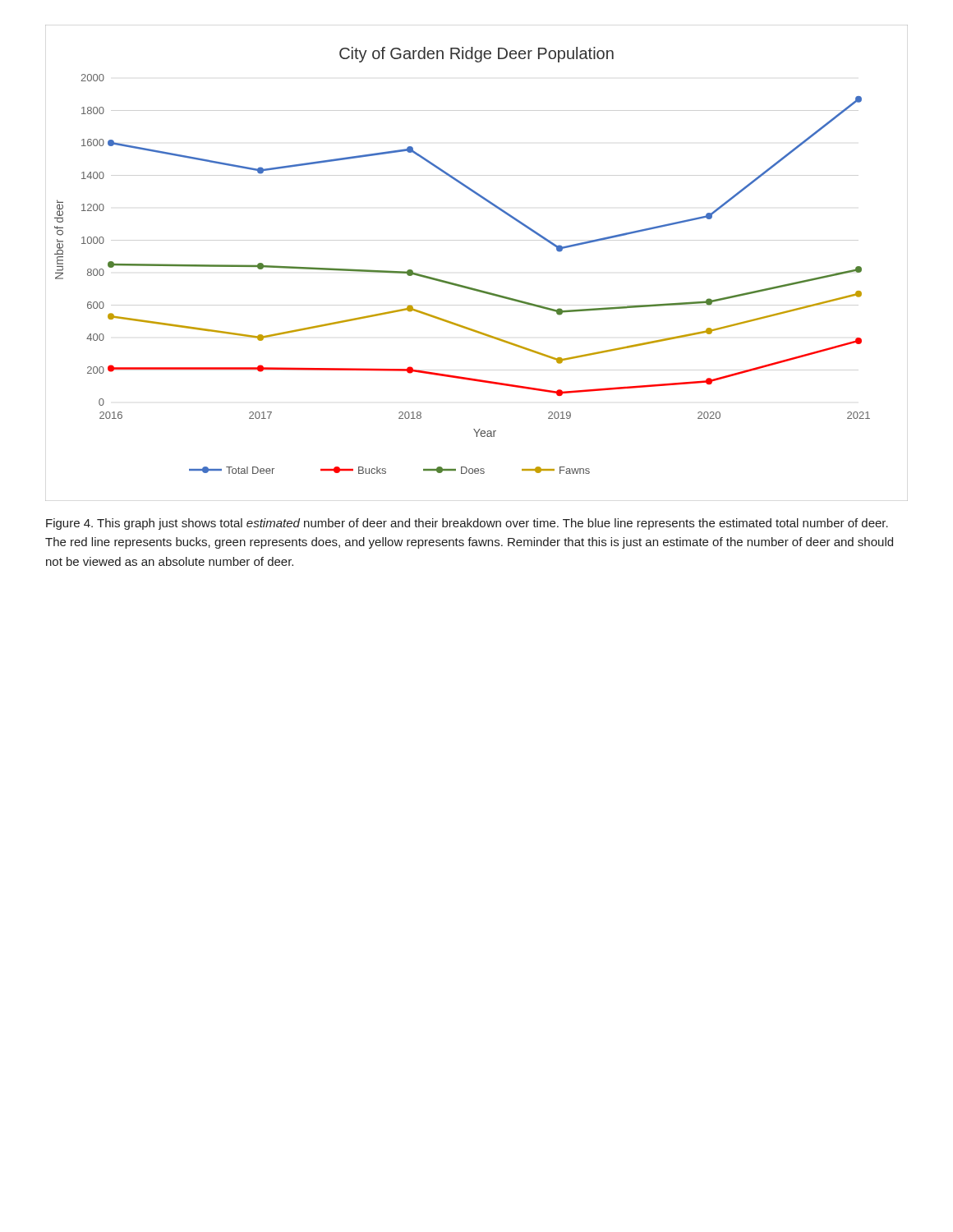Select the block starting "Figure 4. This graph just"
Viewport: 953px width, 1232px height.
[x=470, y=542]
